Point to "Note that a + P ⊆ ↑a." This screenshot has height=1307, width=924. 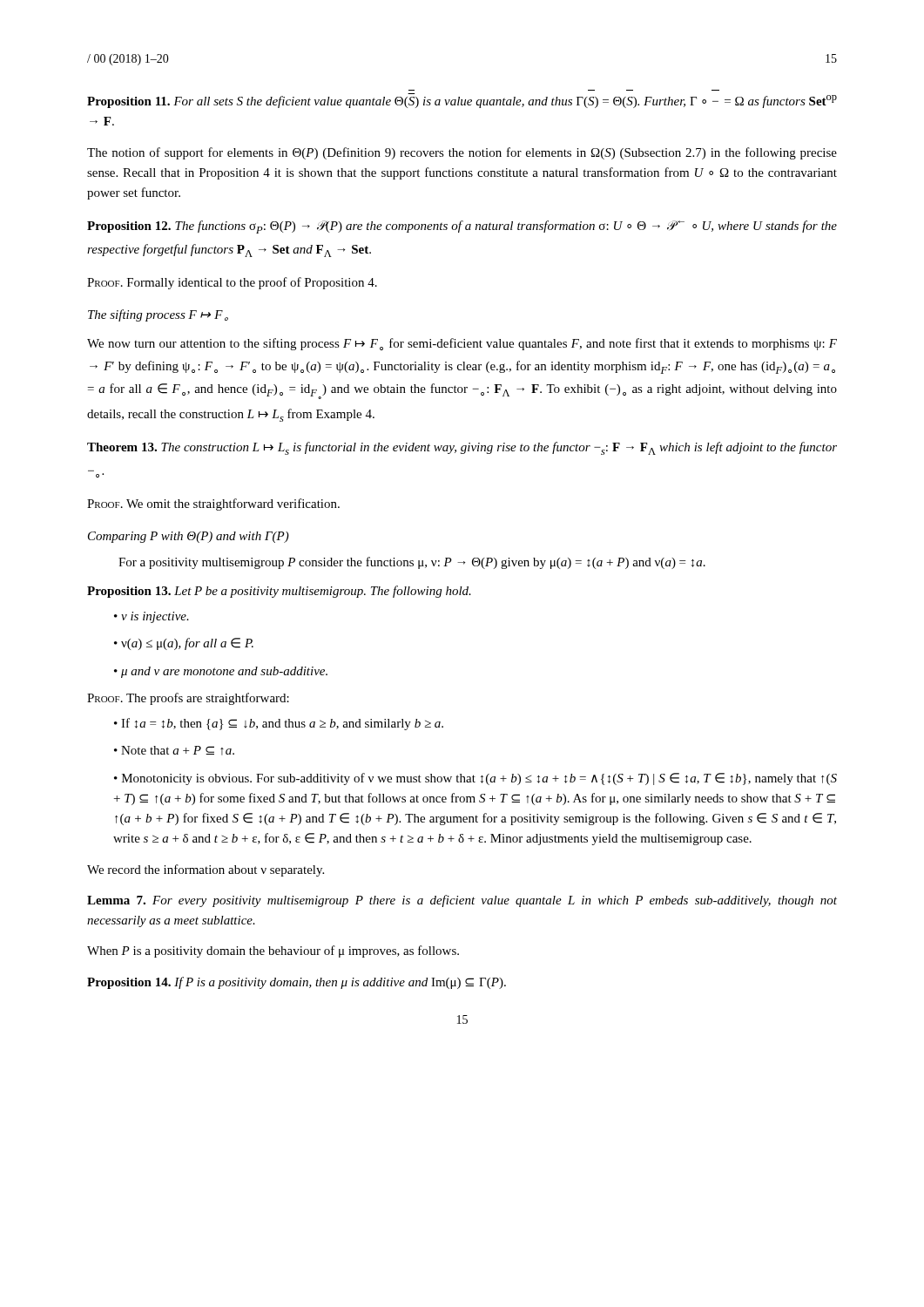pos(174,751)
